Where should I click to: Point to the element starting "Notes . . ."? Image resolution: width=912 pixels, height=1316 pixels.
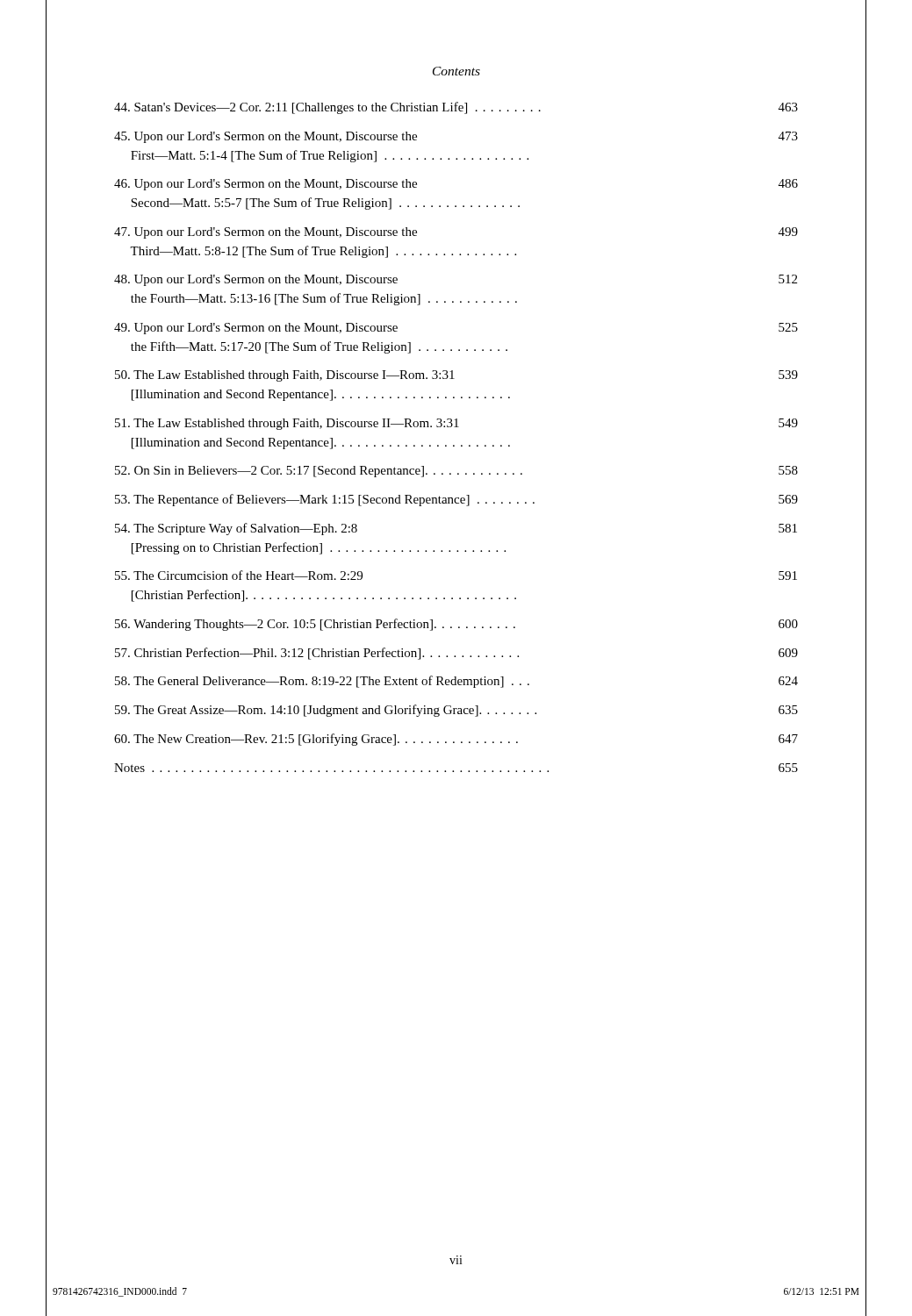click(456, 768)
